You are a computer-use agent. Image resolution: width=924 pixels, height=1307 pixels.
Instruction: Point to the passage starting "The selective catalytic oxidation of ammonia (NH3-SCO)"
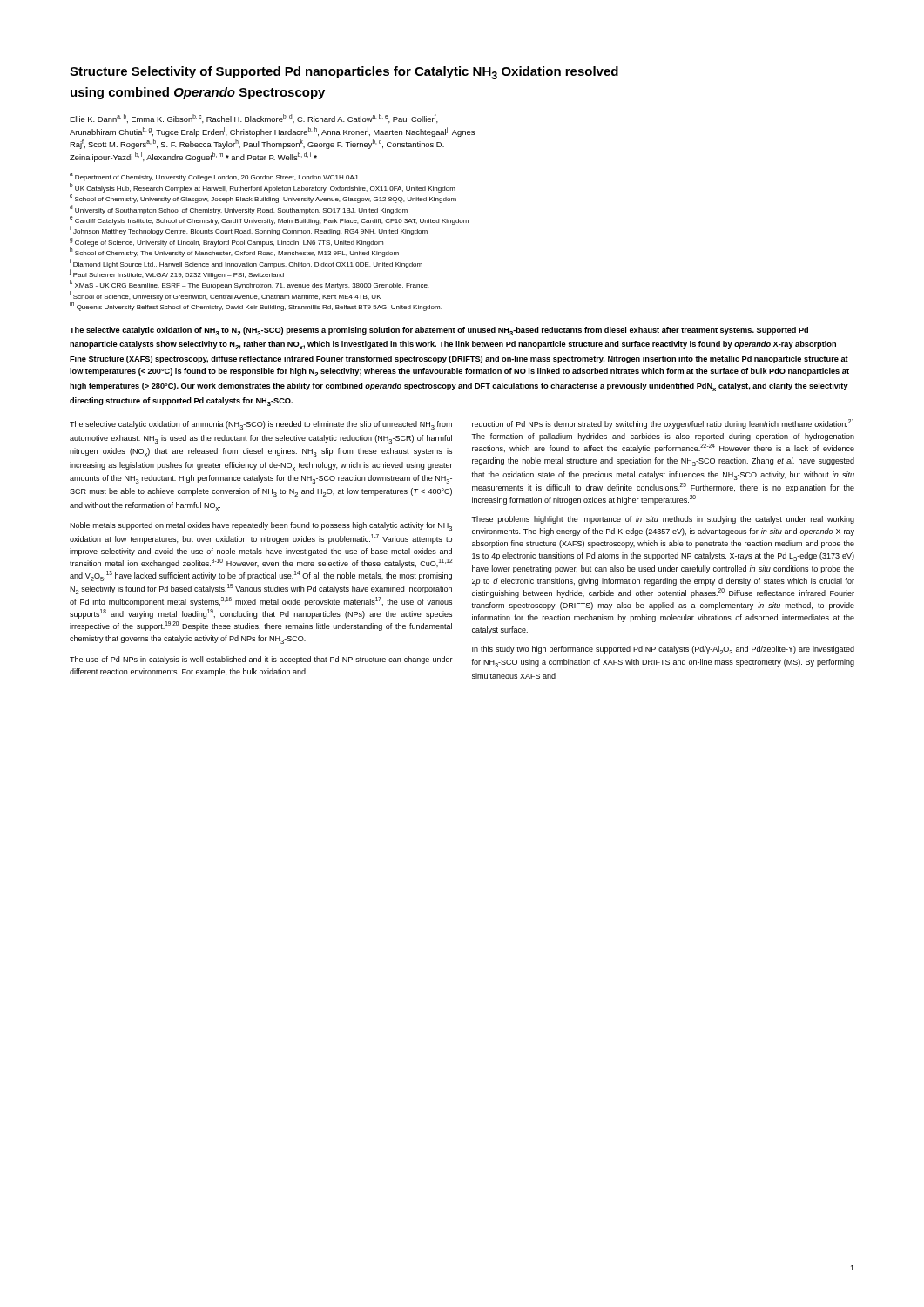(261, 549)
